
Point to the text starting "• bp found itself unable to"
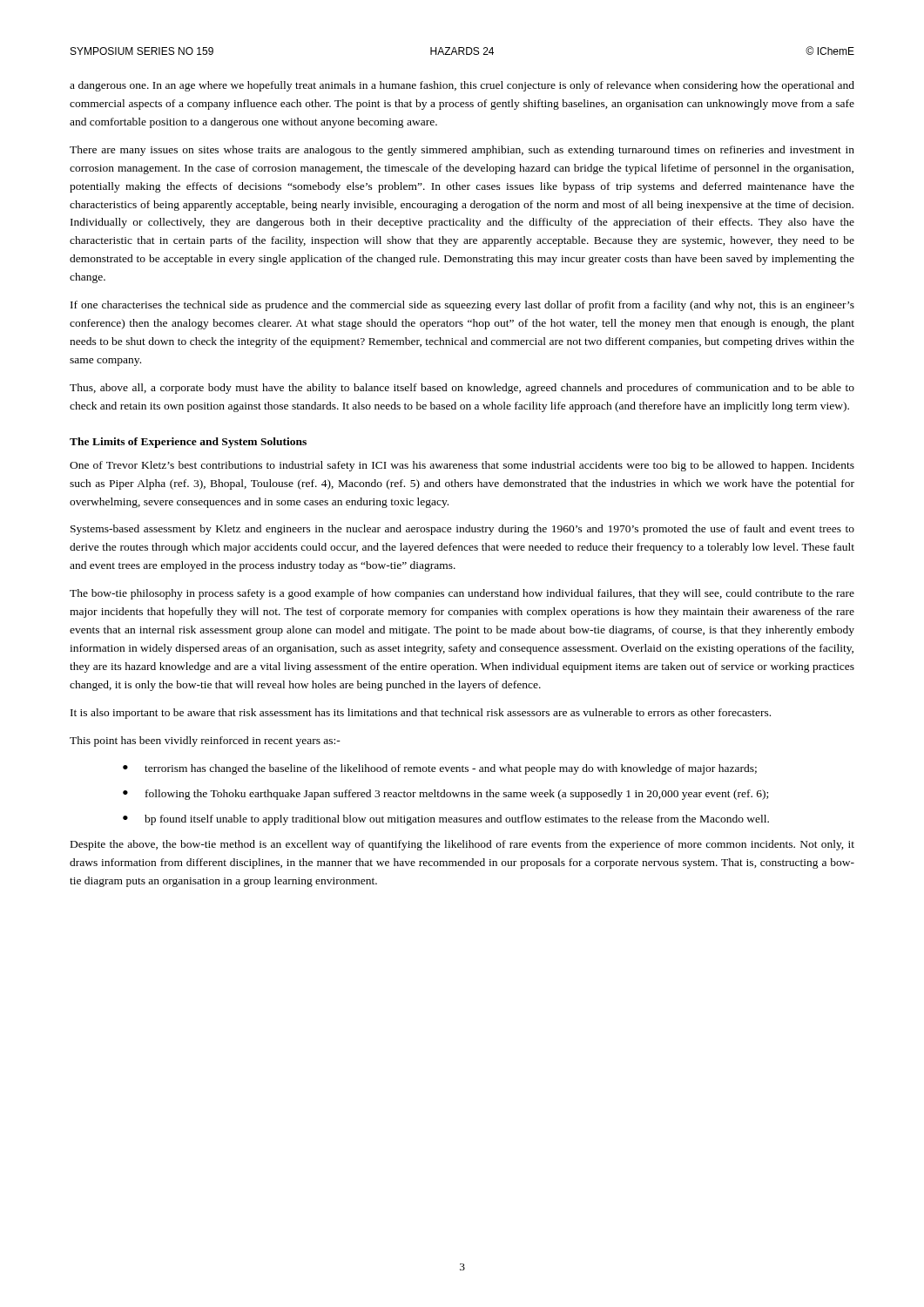pos(488,820)
